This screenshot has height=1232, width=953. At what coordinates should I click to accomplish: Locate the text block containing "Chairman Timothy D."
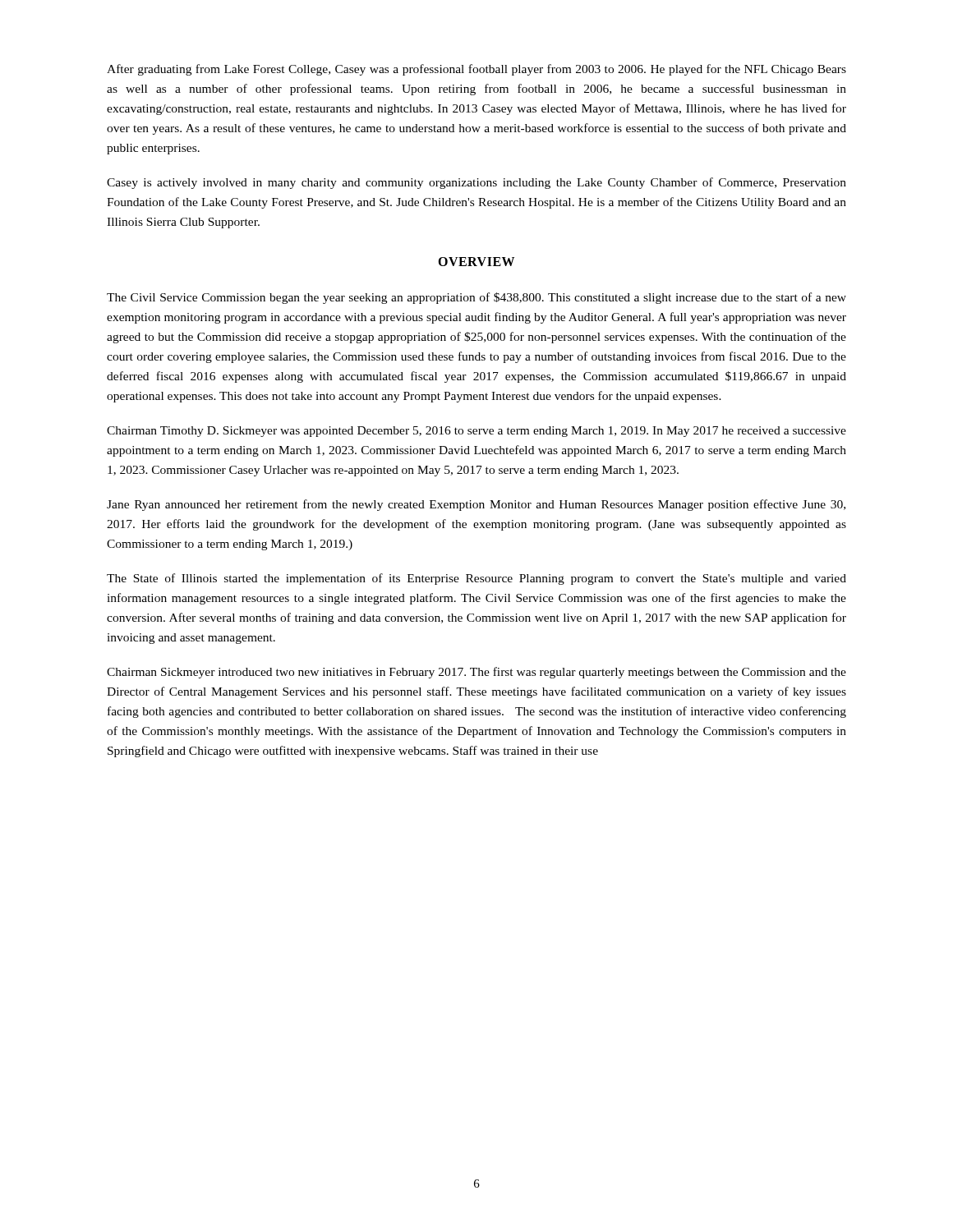[476, 450]
